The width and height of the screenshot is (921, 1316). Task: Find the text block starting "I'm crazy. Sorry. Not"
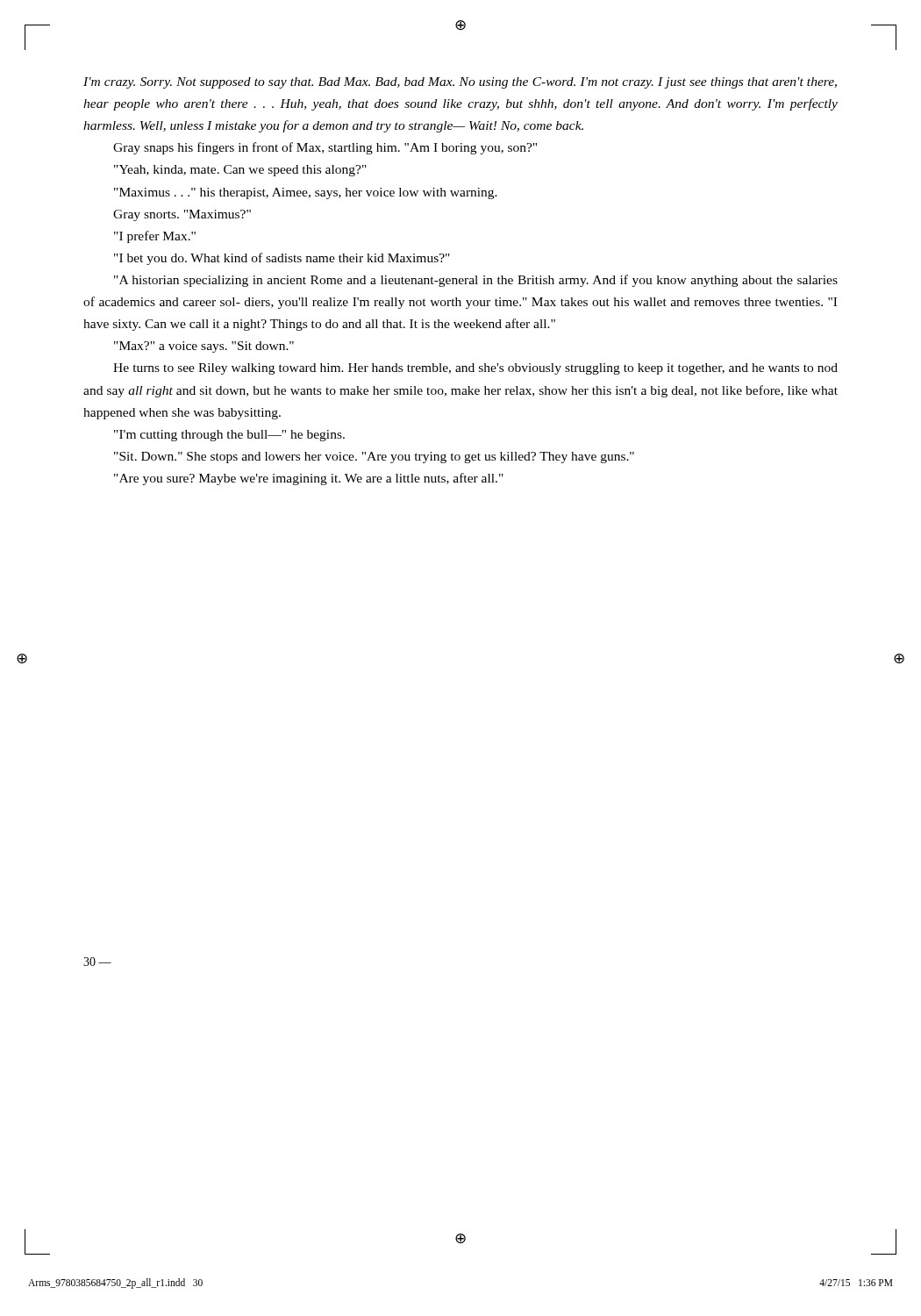[460, 279]
